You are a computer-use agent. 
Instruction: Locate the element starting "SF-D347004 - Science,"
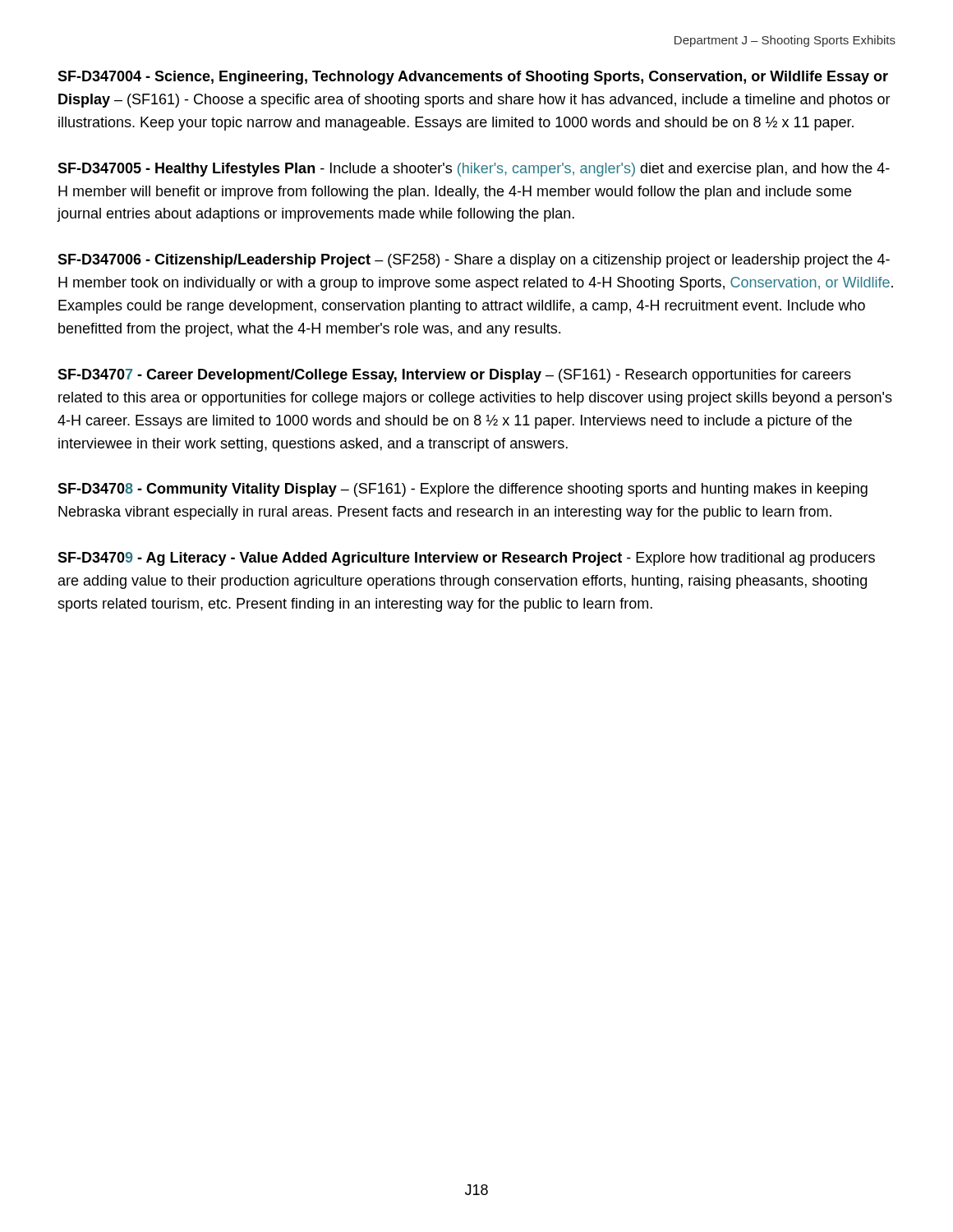[476, 100]
